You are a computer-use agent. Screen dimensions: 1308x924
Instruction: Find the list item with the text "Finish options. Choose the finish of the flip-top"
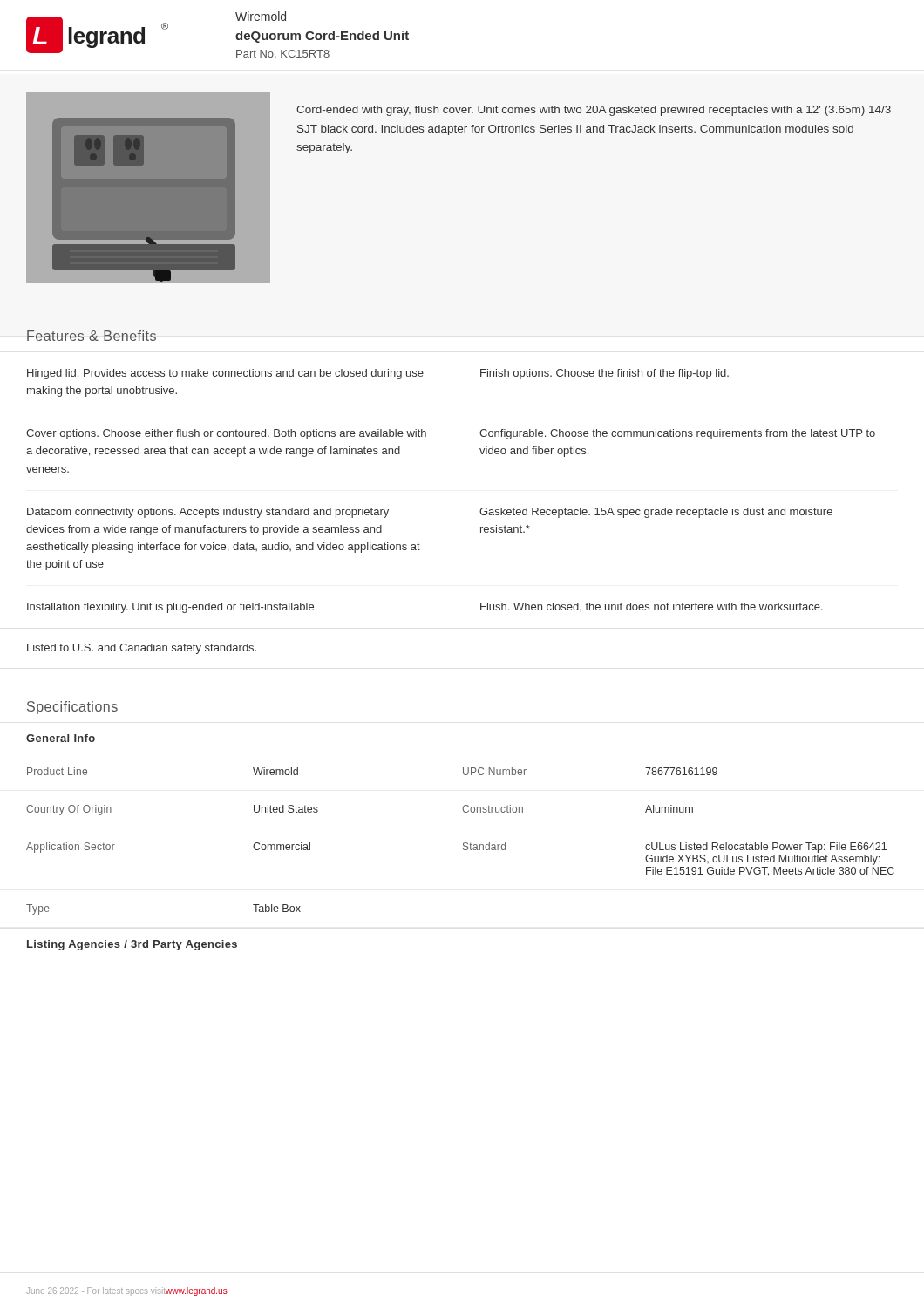[x=604, y=373]
